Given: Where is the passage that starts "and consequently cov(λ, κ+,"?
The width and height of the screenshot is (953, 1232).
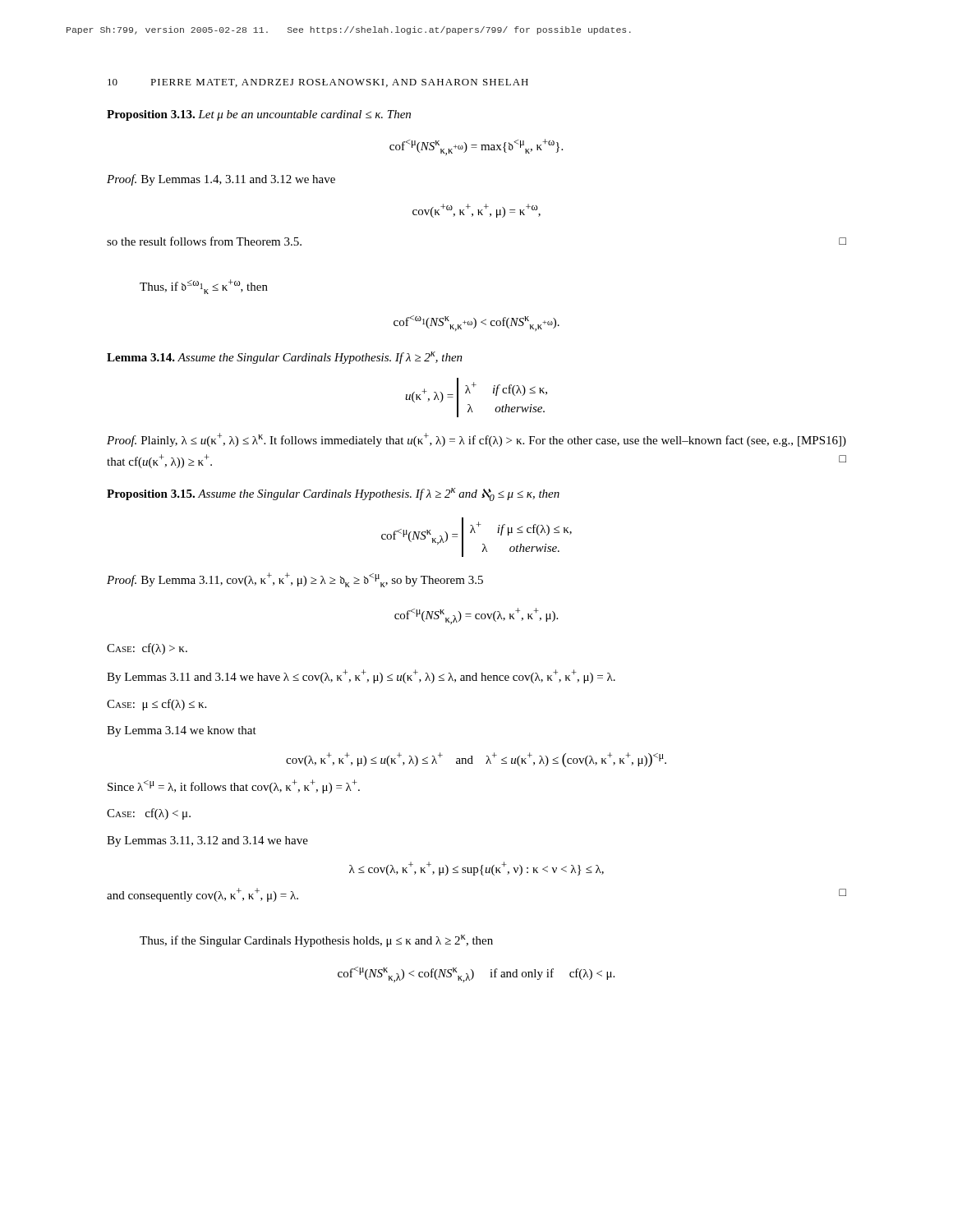Looking at the screenshot, I should click(x=201, y=895).
